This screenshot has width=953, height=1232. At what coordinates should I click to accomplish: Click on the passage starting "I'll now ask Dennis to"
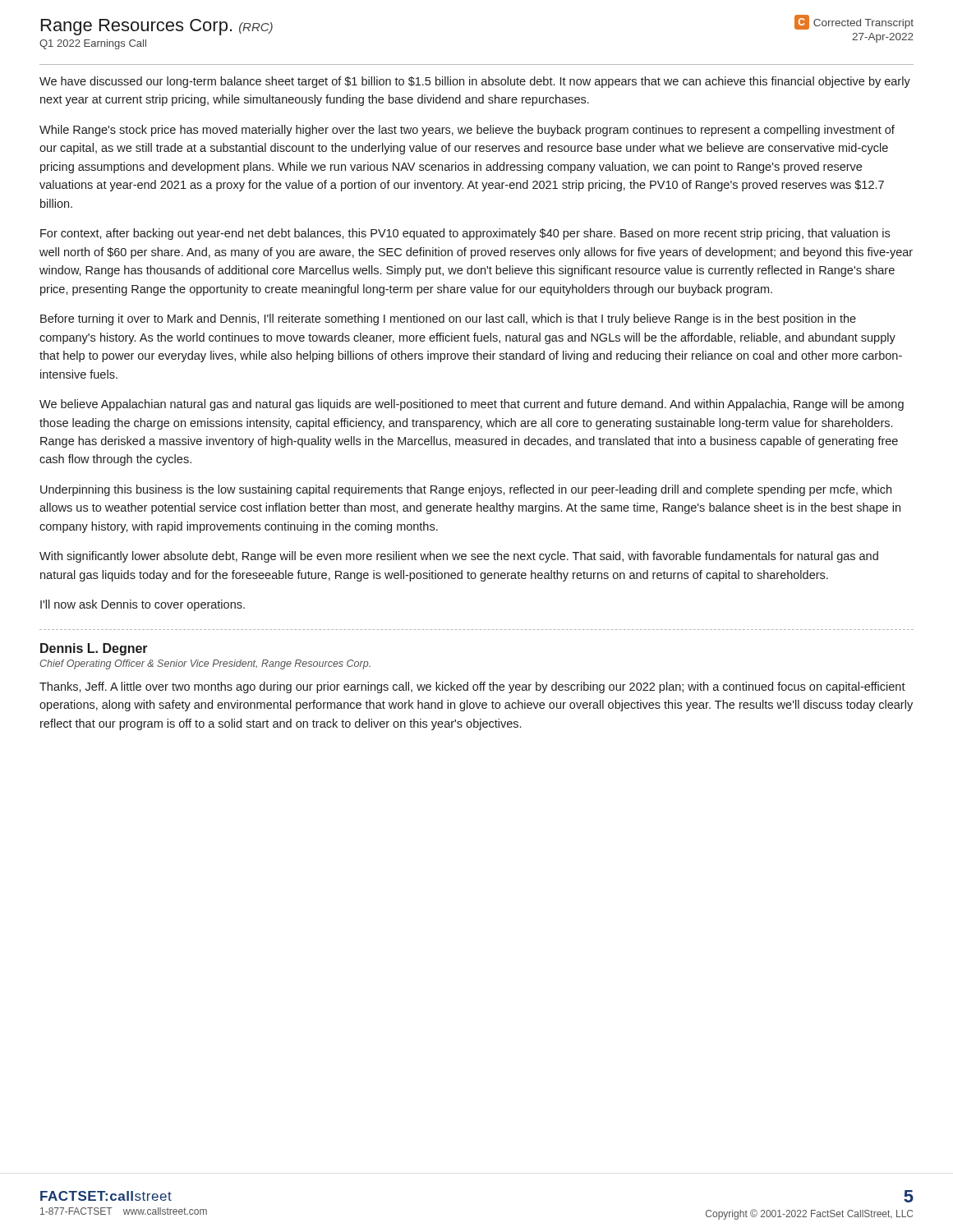tap(143, 605)
